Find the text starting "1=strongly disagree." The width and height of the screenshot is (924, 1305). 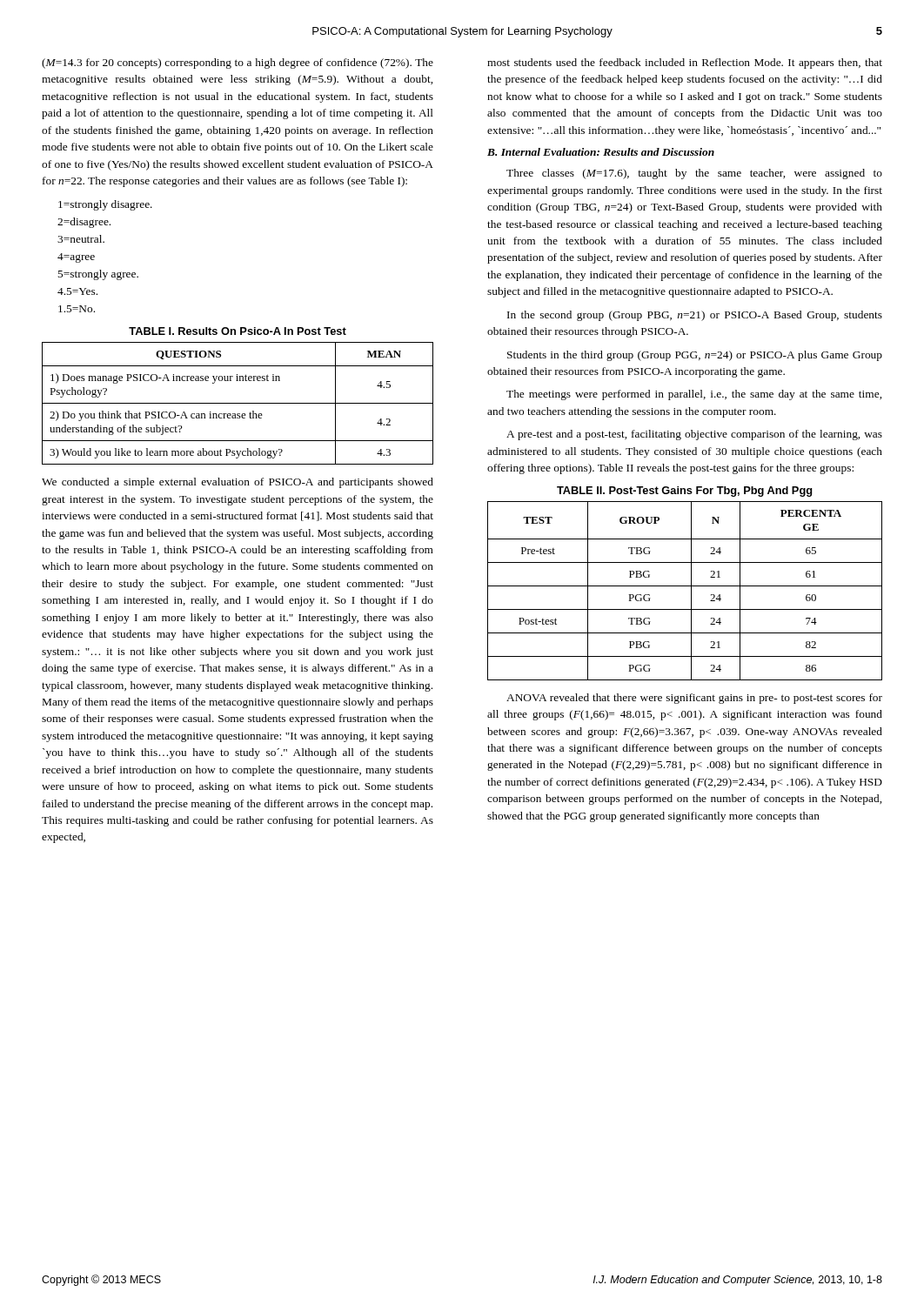pos(105,204)
